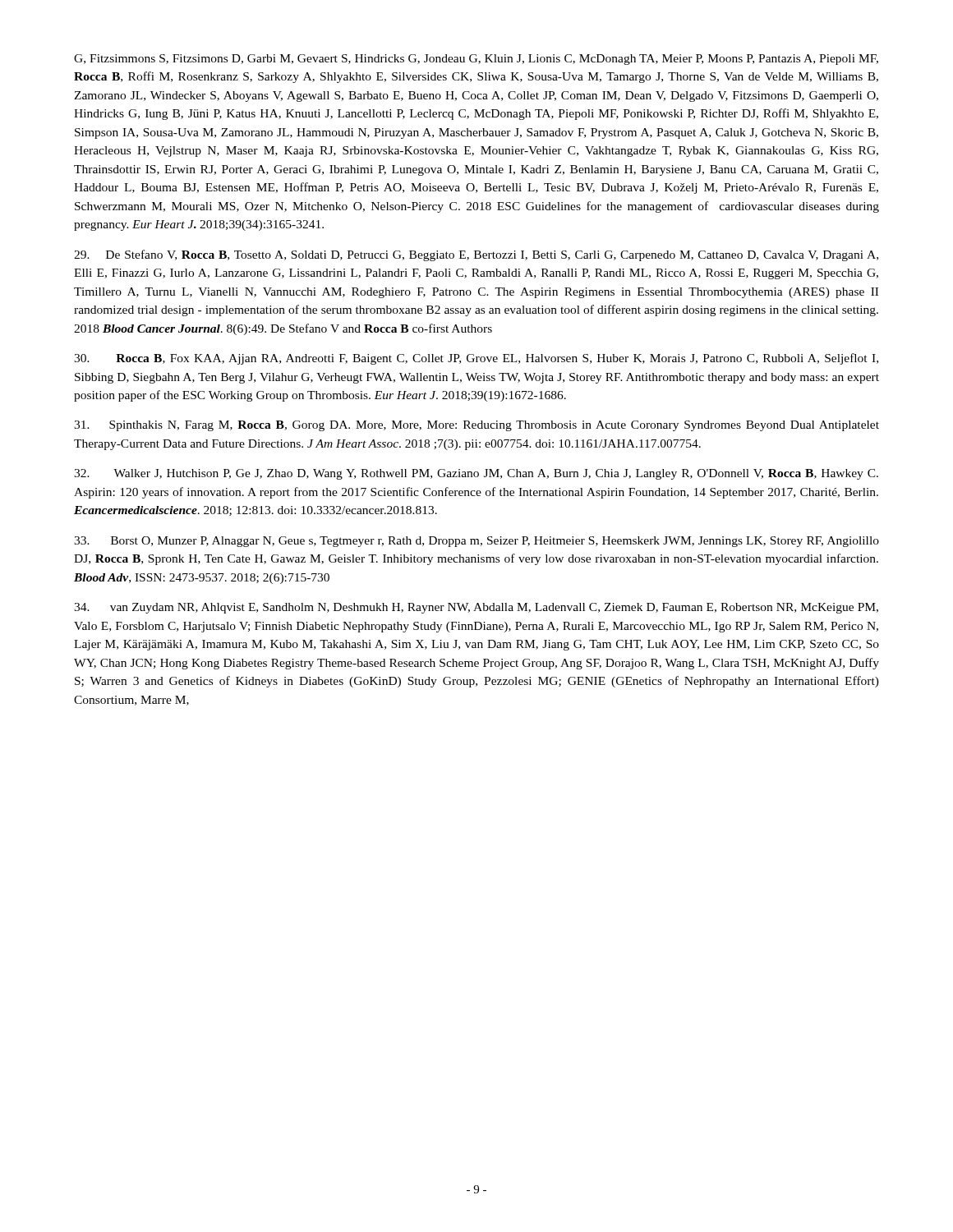Locate the block of text that opens with "Spinthakis N, Farag"
Screen dimensions: 1232x953
476,434
